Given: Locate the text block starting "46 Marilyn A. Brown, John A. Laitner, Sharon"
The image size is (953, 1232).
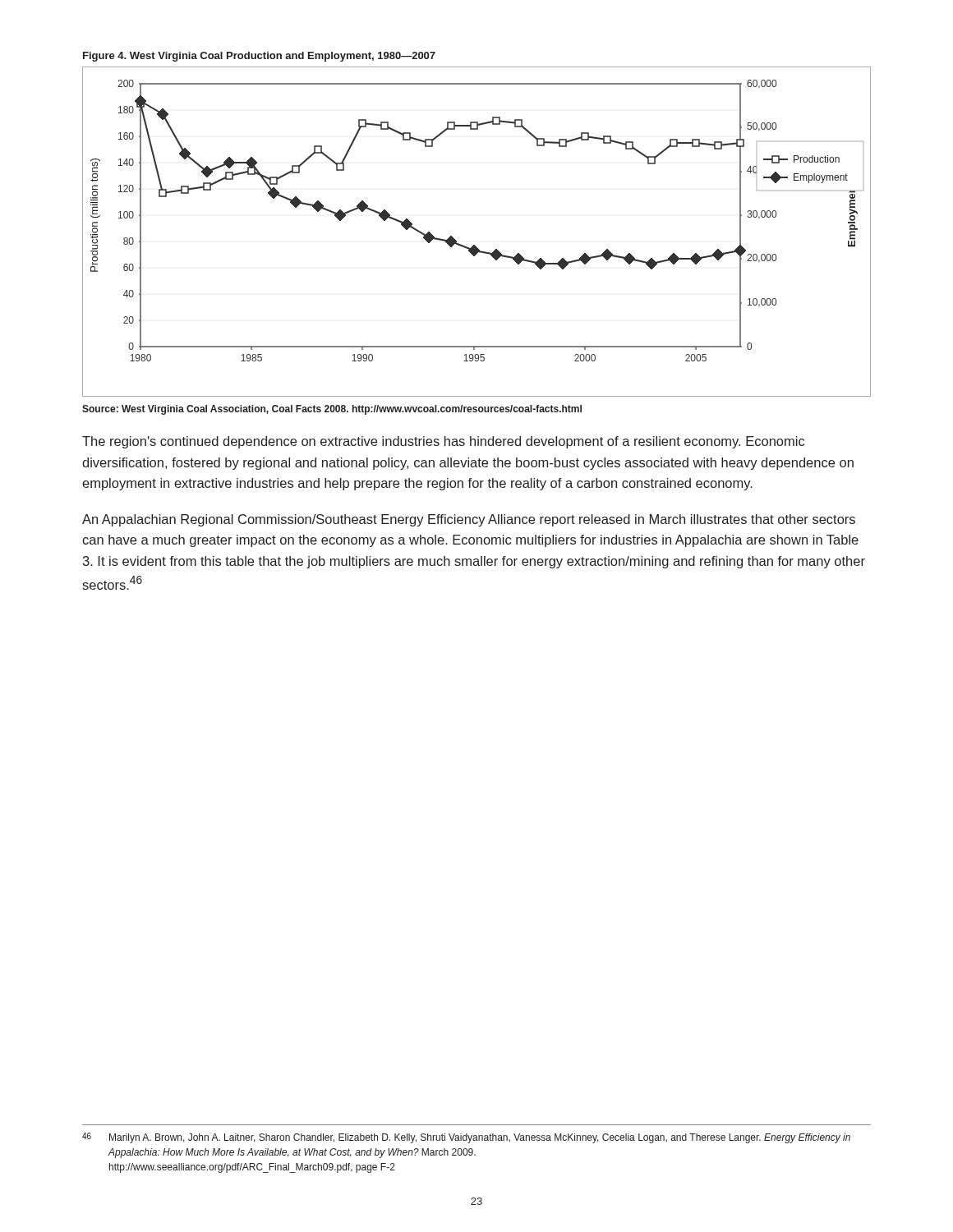Looking at the screenshot, I should (476, 1152).
